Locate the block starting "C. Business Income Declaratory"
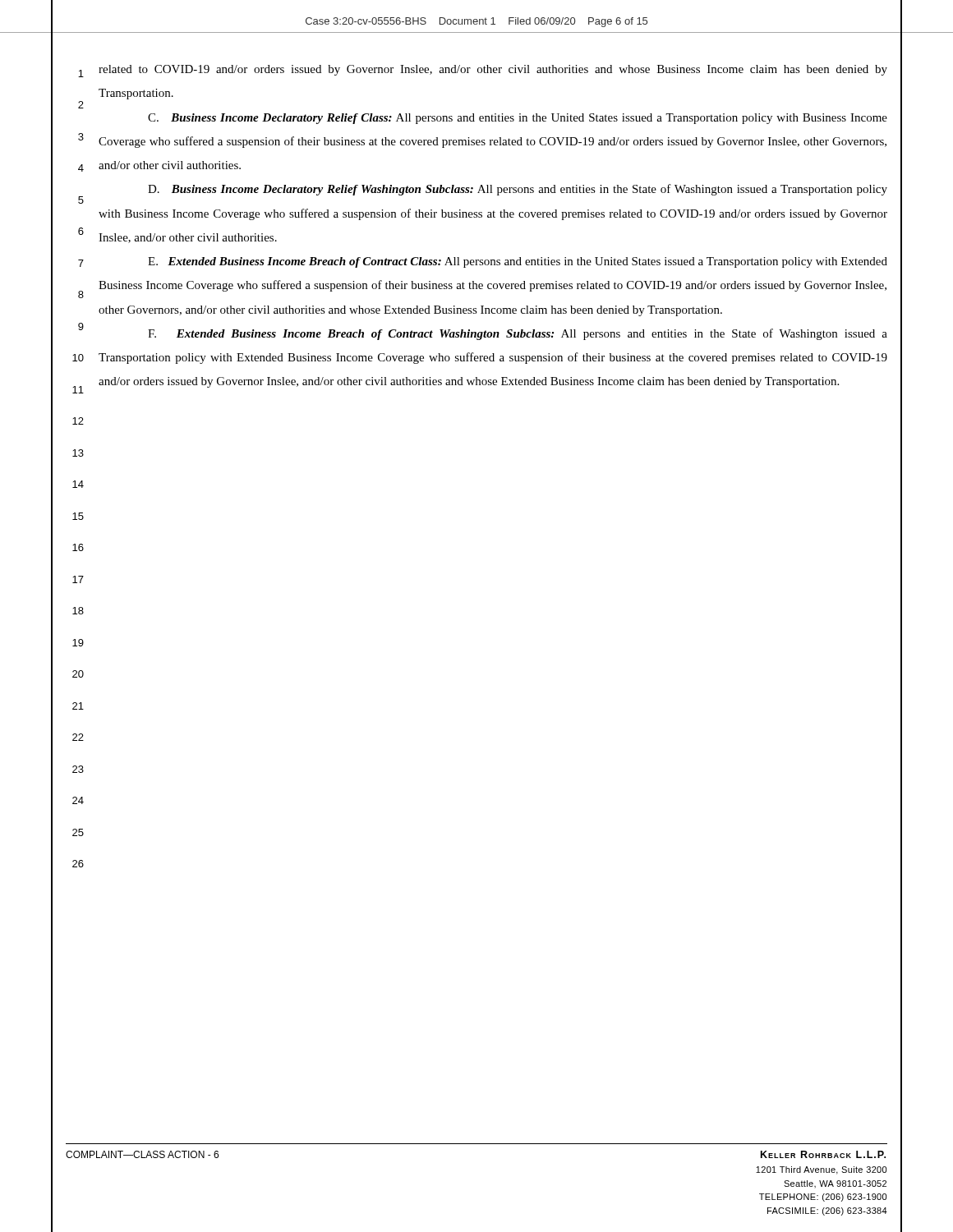 pos(493,141)
